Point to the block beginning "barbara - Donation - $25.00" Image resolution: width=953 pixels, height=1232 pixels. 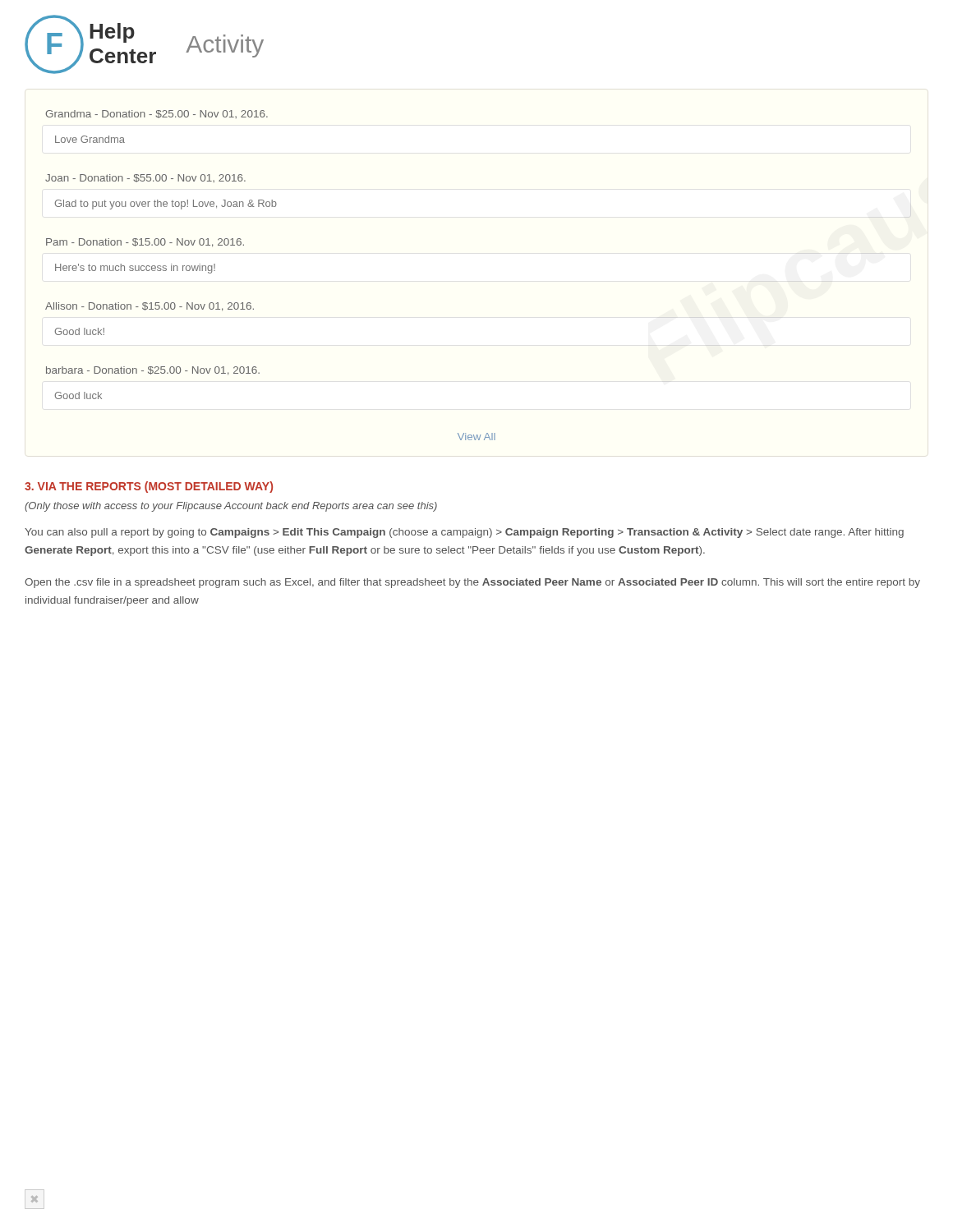click(x=153, y=371)
